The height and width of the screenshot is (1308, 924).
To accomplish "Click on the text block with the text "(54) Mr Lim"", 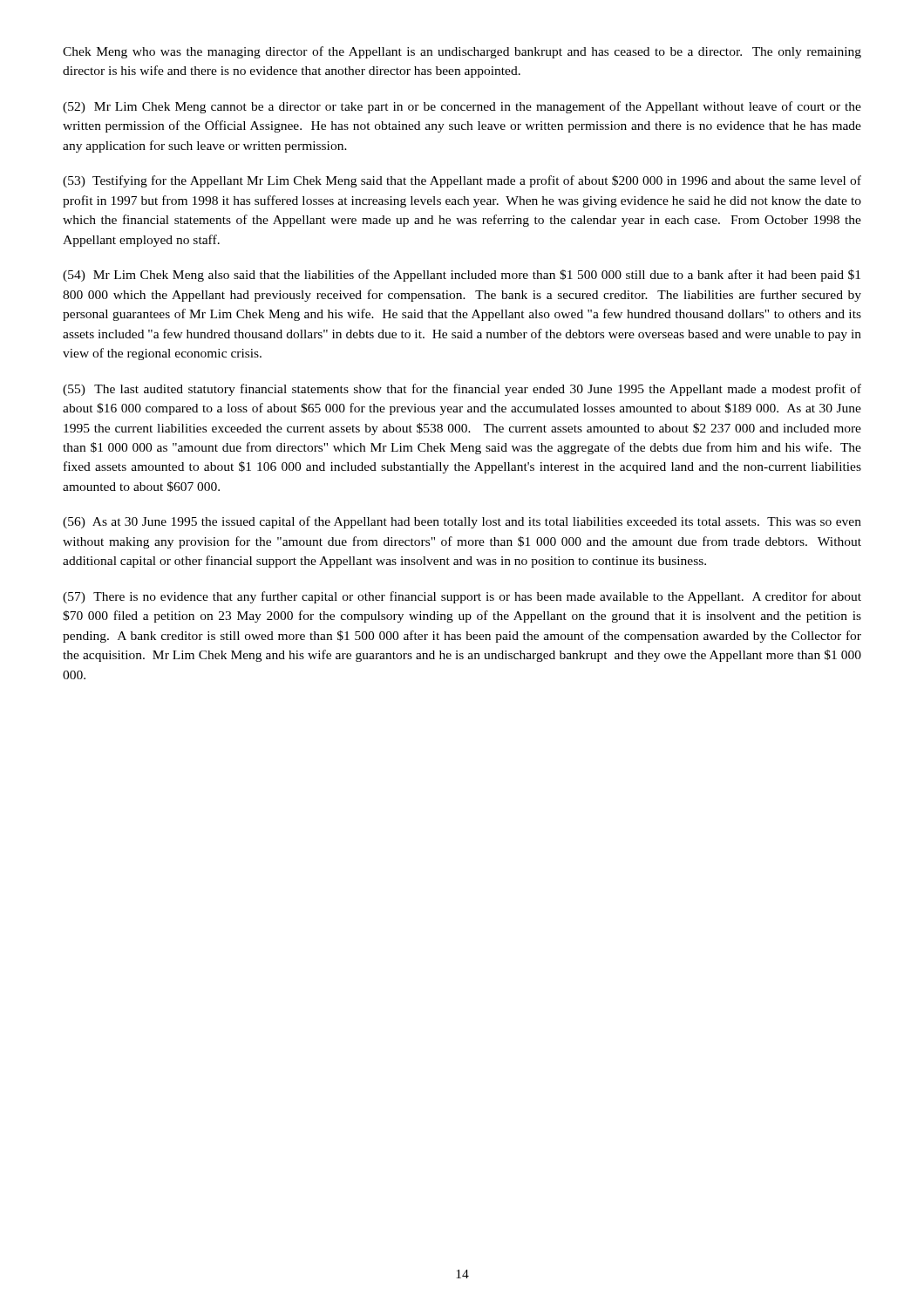I will [x=462, y=314].
